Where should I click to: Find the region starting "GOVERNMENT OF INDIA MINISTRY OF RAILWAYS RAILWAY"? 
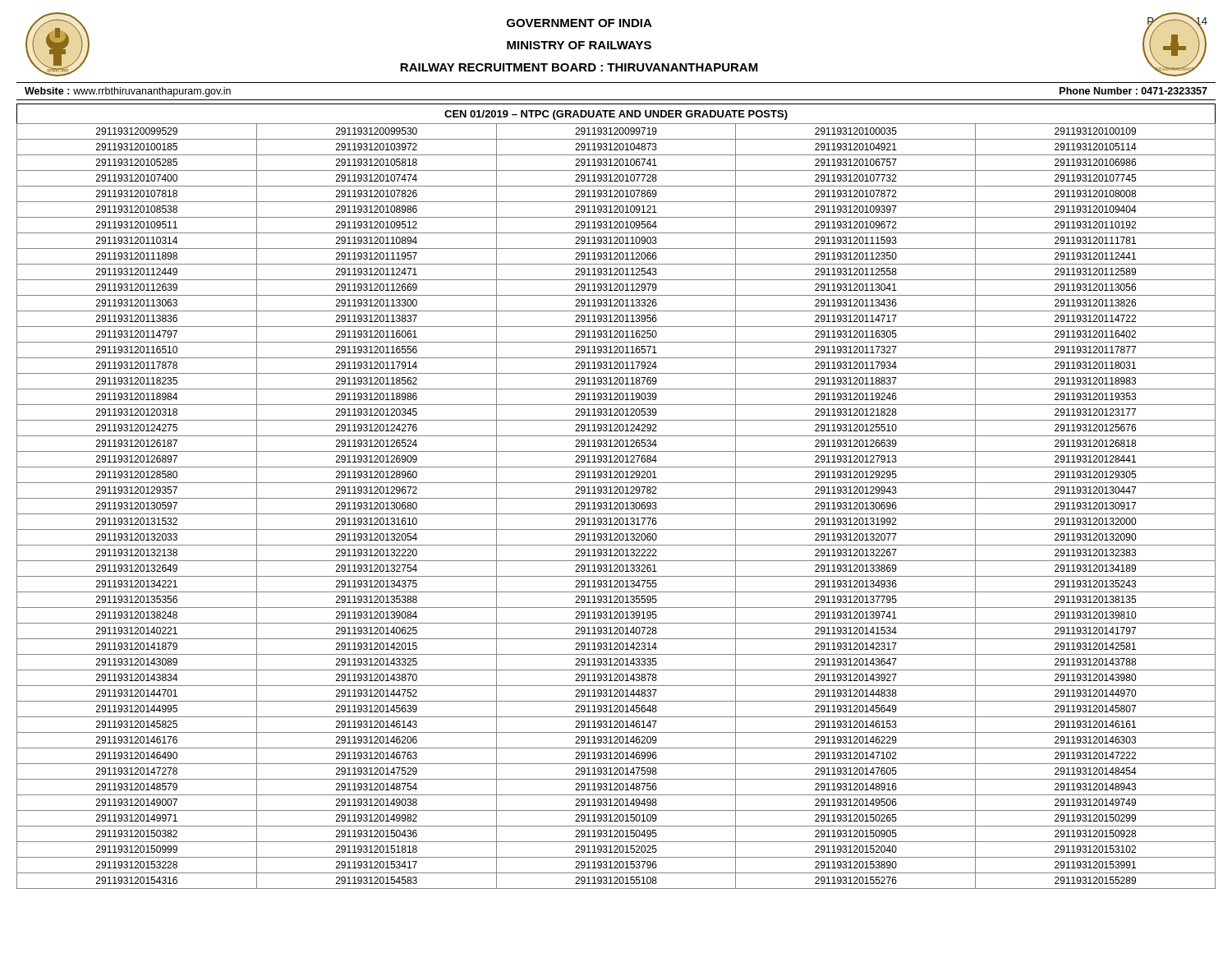click(x=579, y=45)
